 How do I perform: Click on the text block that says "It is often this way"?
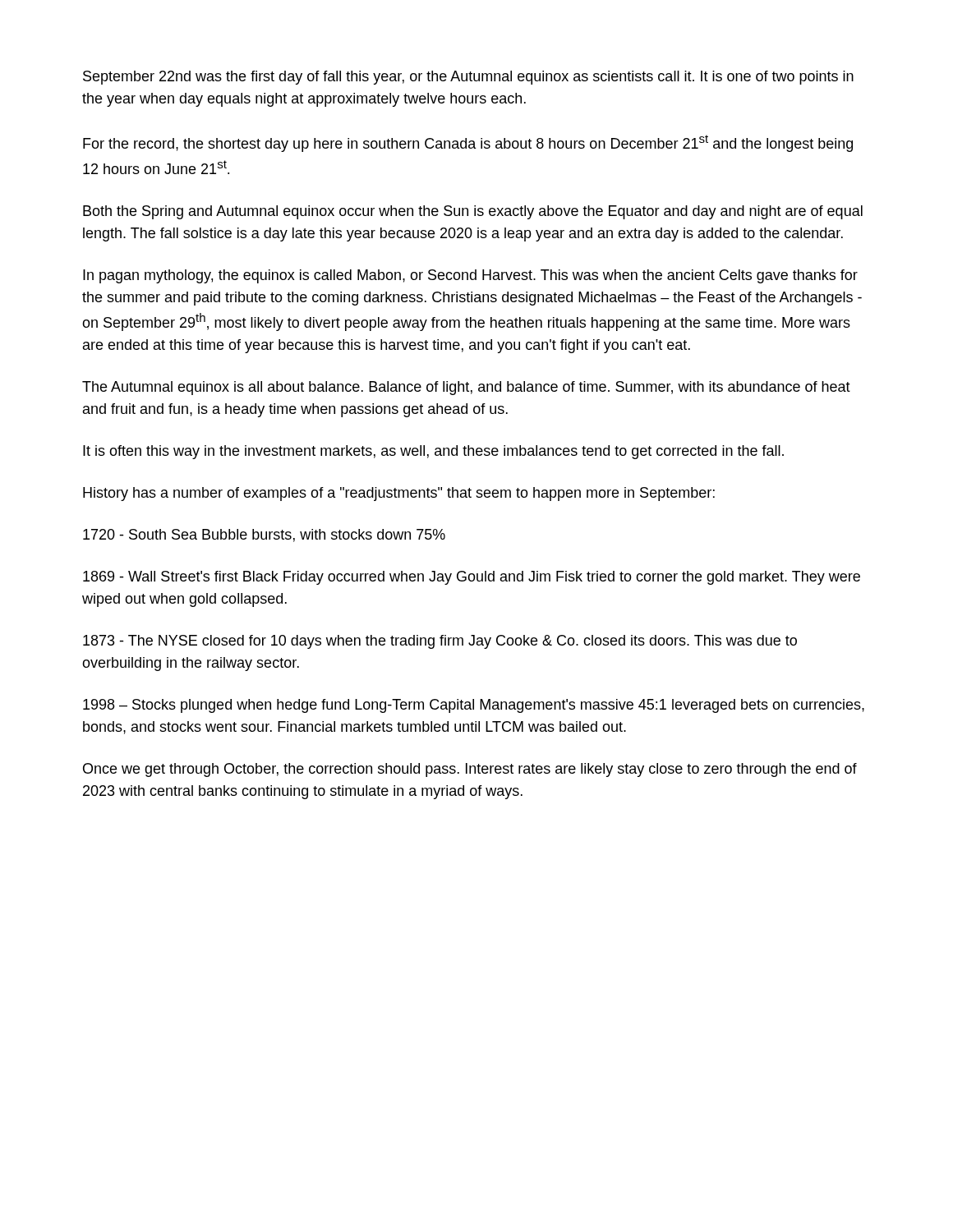434,451
